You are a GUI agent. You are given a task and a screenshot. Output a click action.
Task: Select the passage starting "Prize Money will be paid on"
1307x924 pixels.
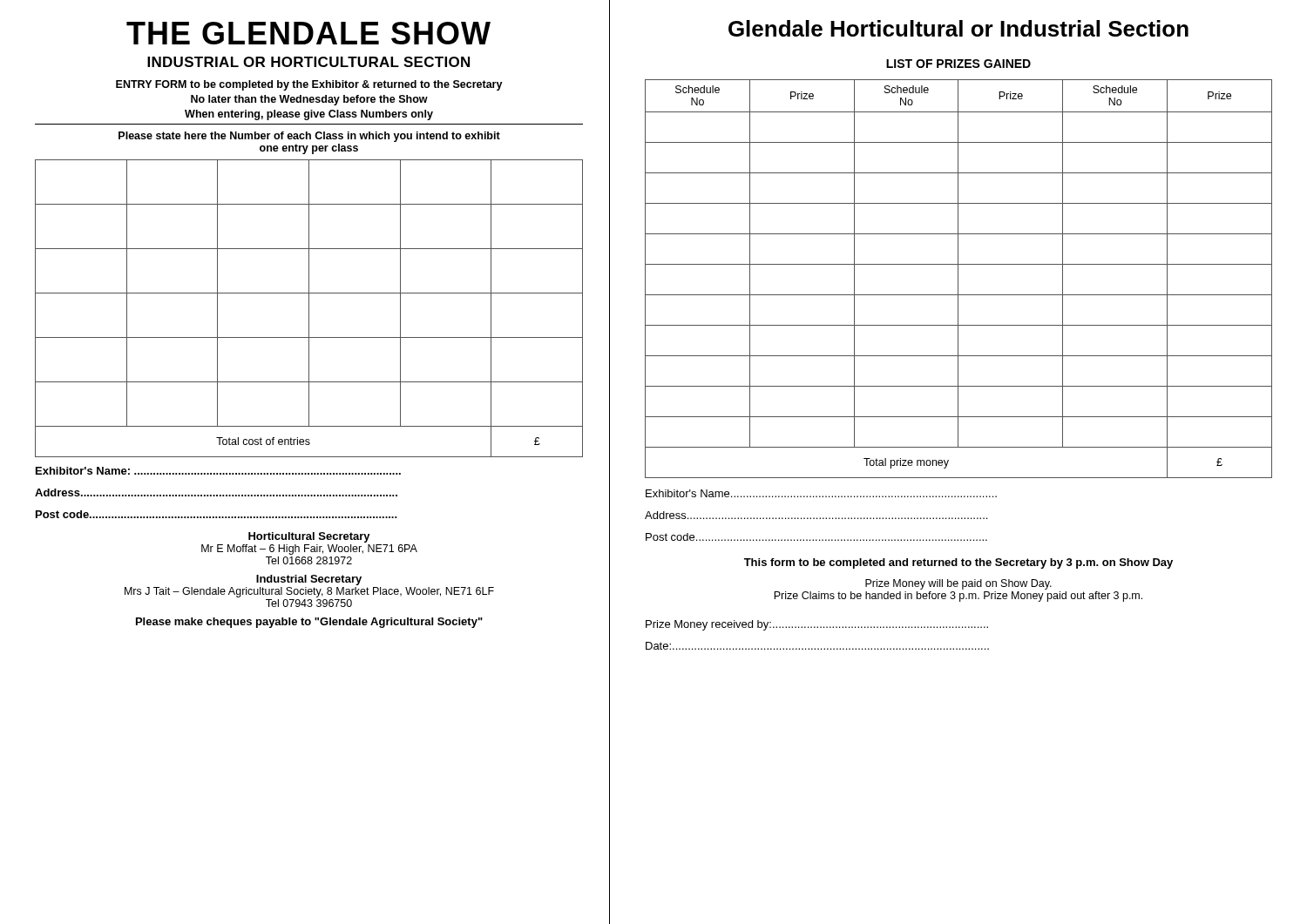coord(958,590)
